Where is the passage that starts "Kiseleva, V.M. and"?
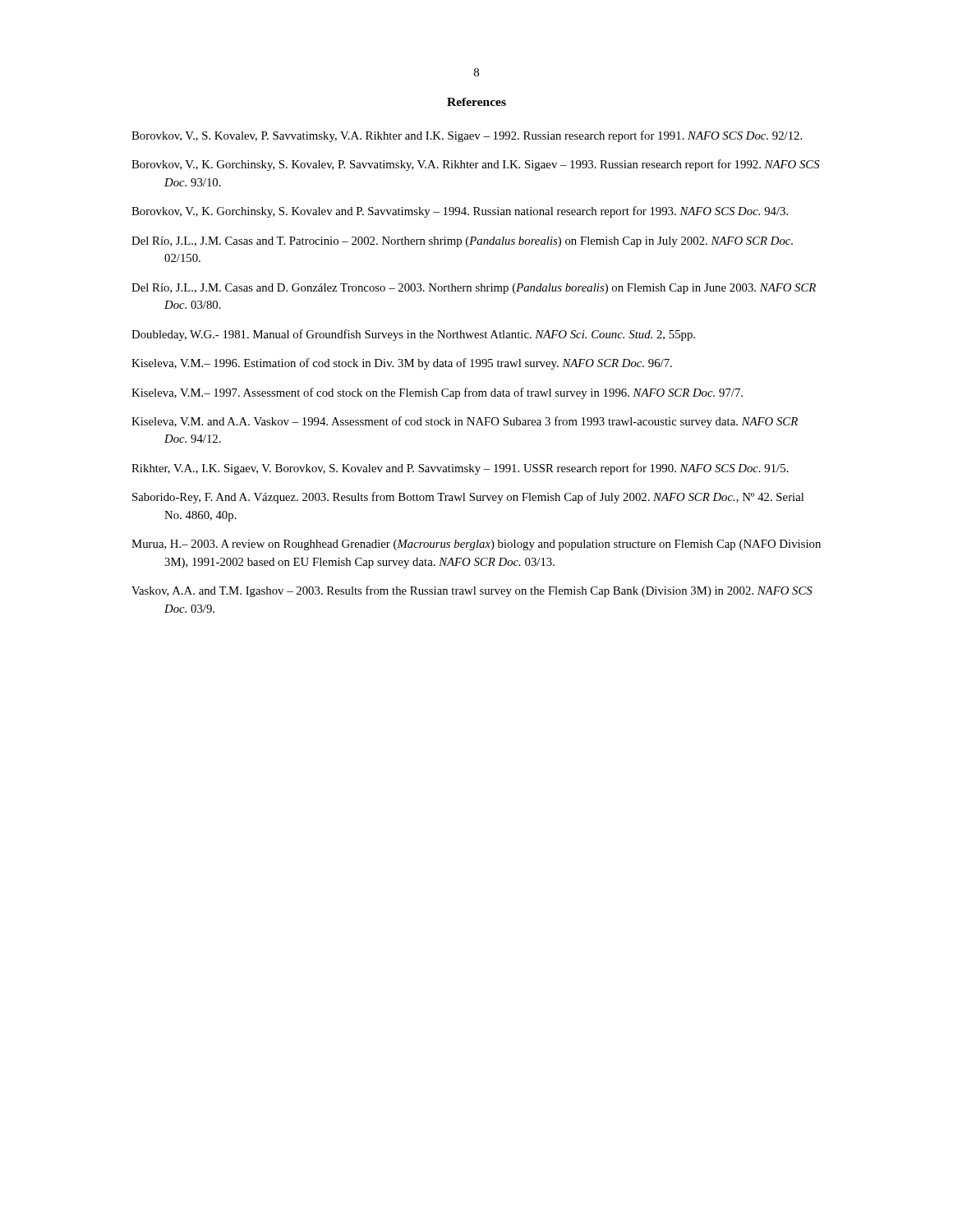 pos(465,430)
